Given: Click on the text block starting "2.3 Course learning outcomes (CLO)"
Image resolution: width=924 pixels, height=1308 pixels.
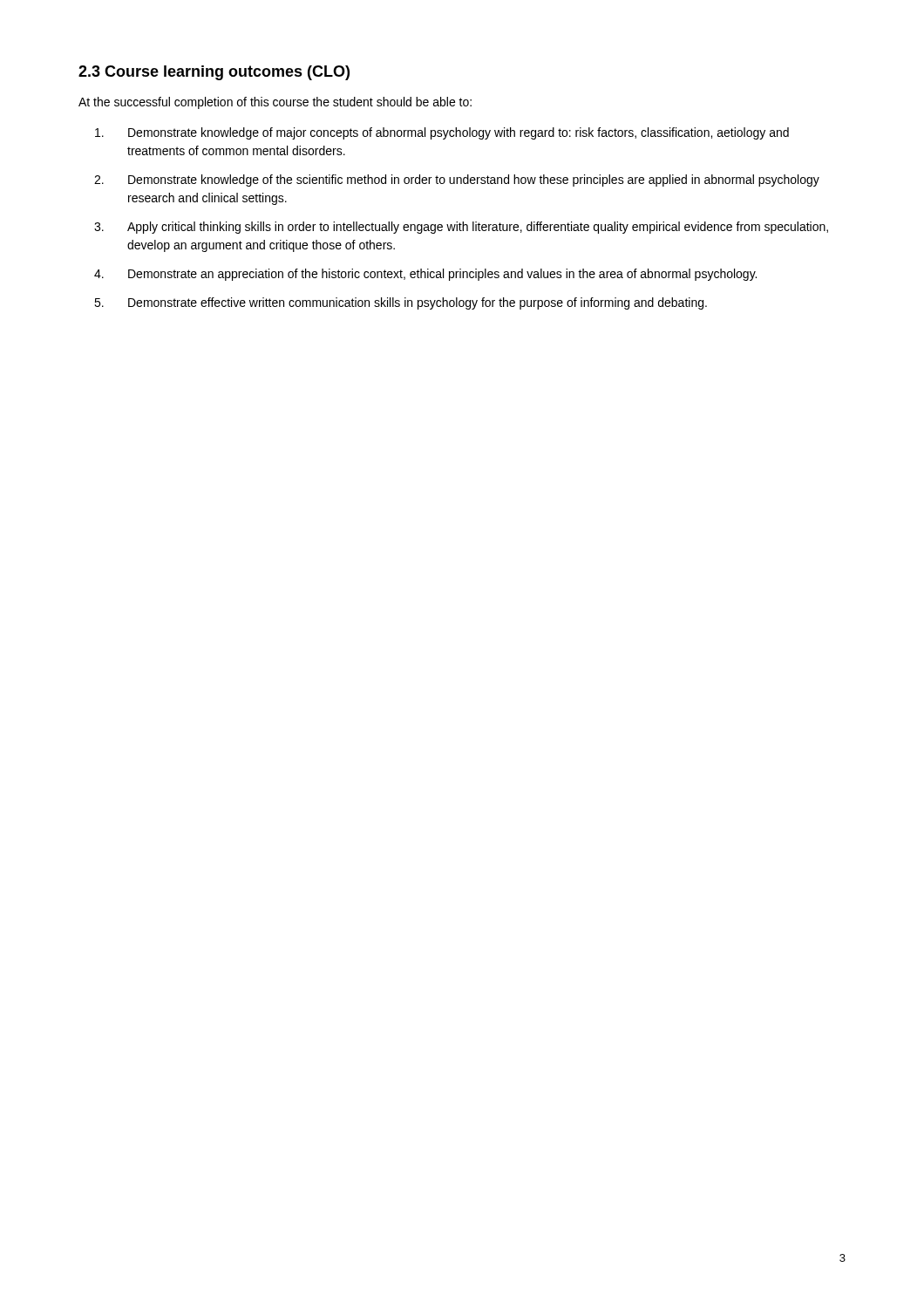Looking at the screenshot, I should 214,71.
